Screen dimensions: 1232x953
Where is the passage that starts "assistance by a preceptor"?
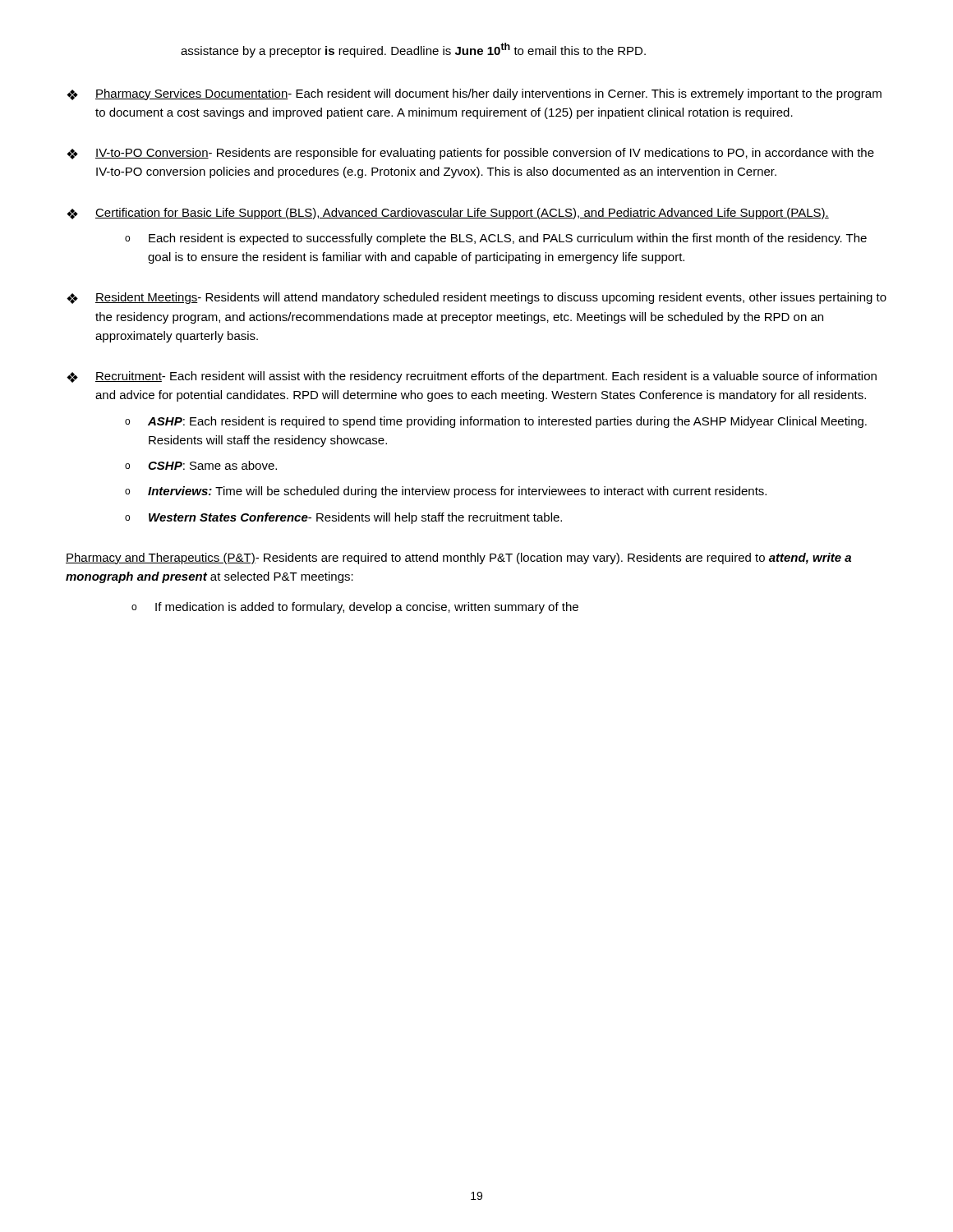click(414, 49)
